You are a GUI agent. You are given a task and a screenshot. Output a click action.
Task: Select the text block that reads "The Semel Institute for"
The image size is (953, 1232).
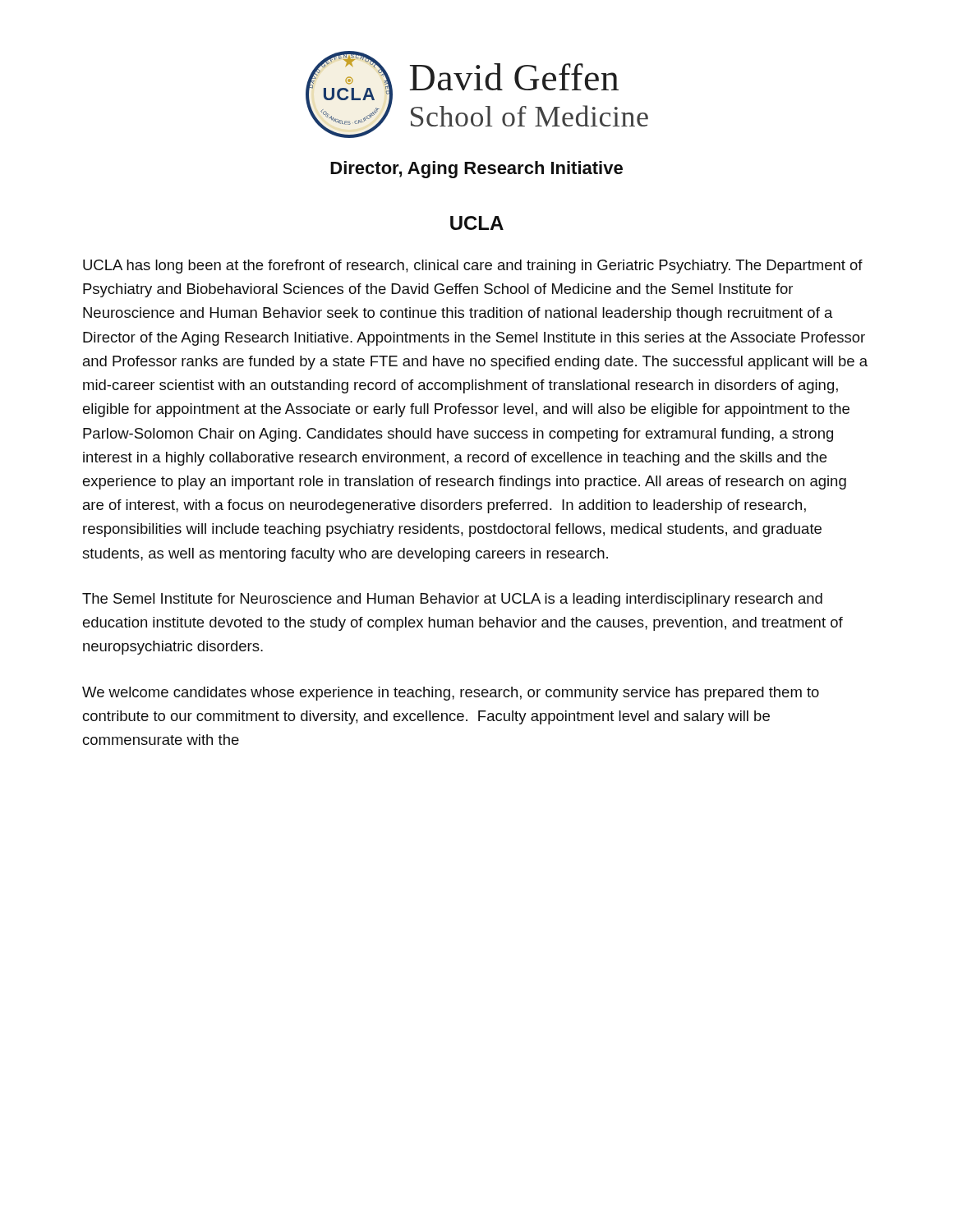click(462, 622)
